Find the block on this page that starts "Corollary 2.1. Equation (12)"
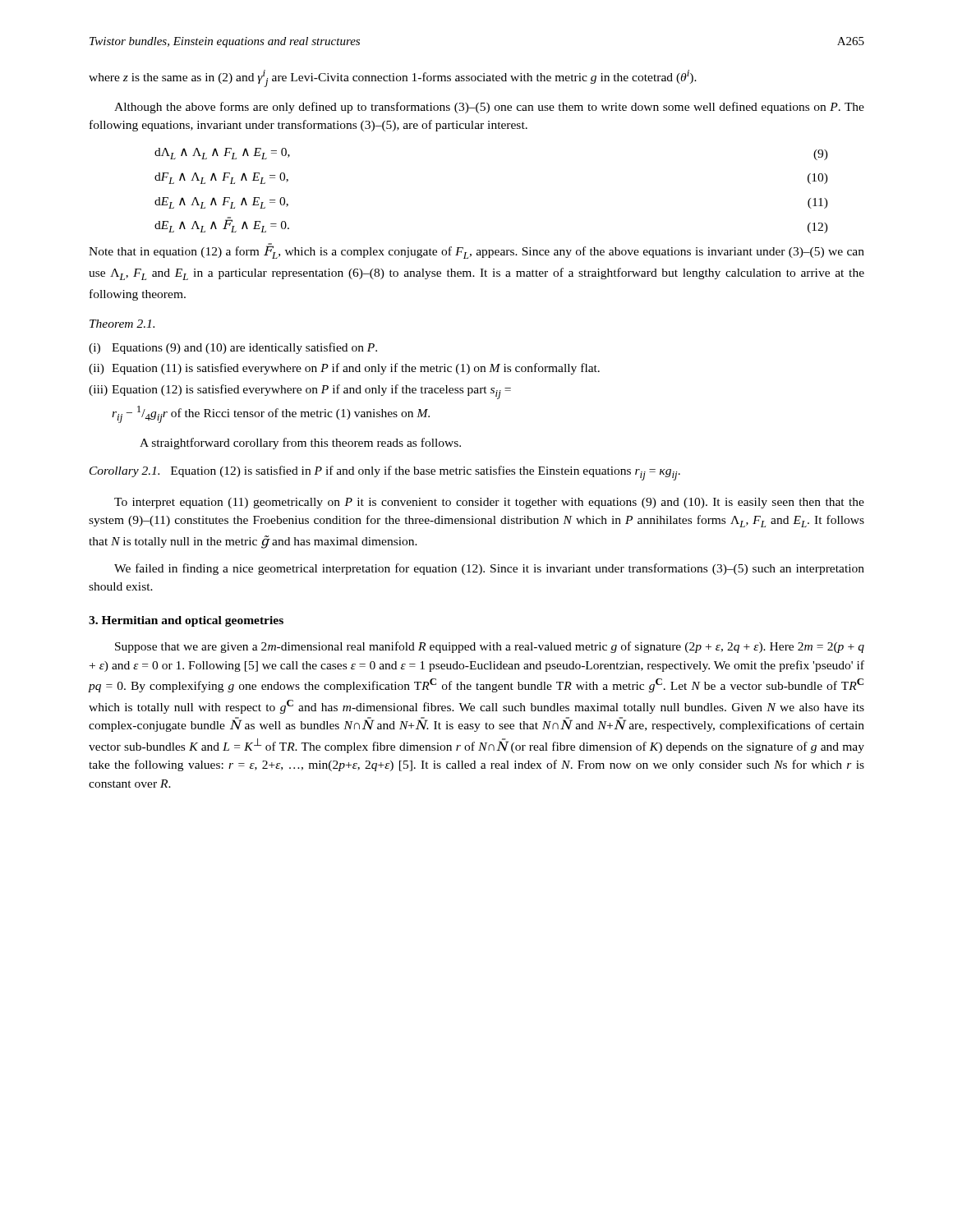The height and width of the screenshot is (1232, 953). 476,472
